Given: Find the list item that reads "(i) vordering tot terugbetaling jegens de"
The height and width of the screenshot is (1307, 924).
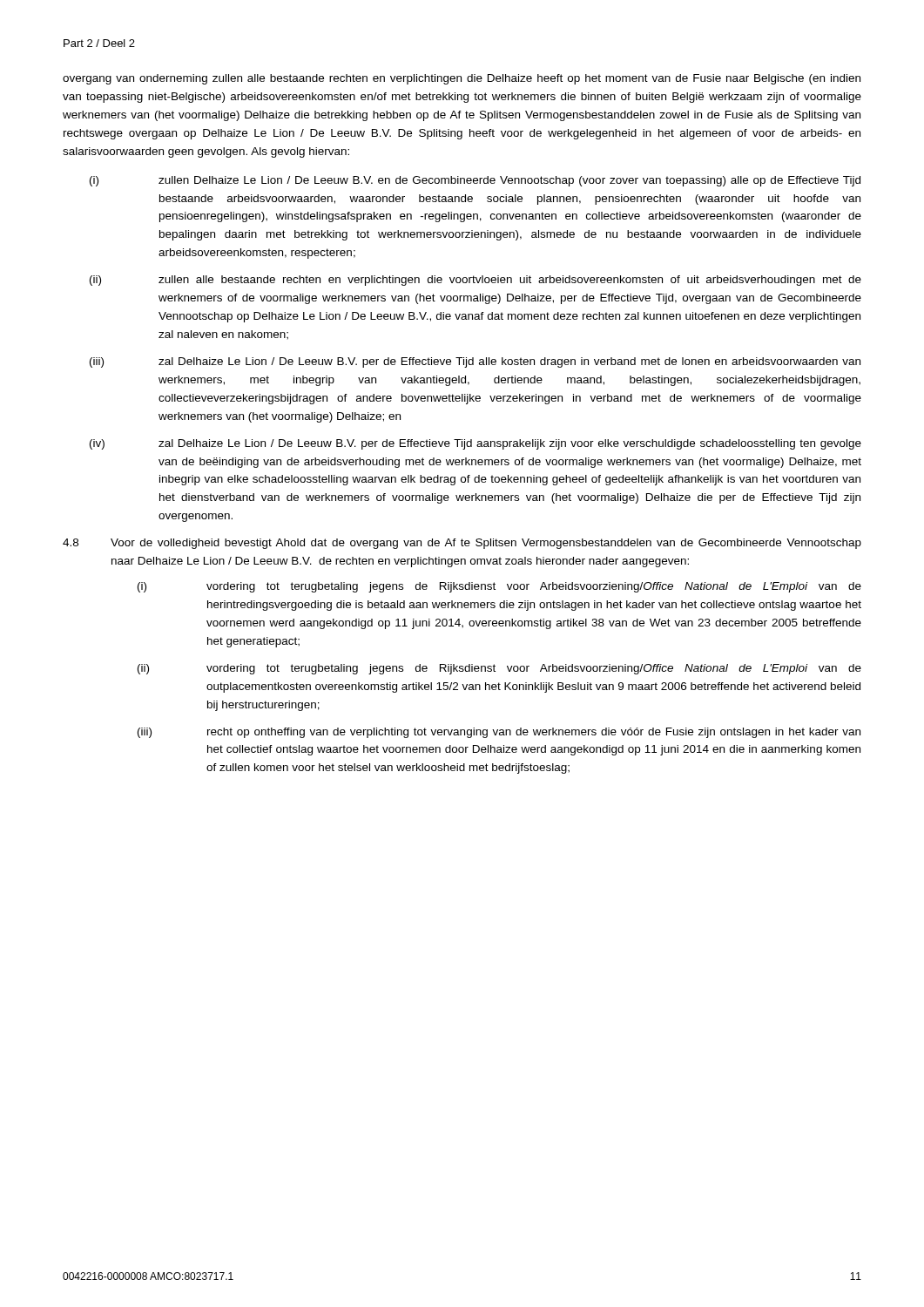Looking at the screenshot, I should (486, 614).
